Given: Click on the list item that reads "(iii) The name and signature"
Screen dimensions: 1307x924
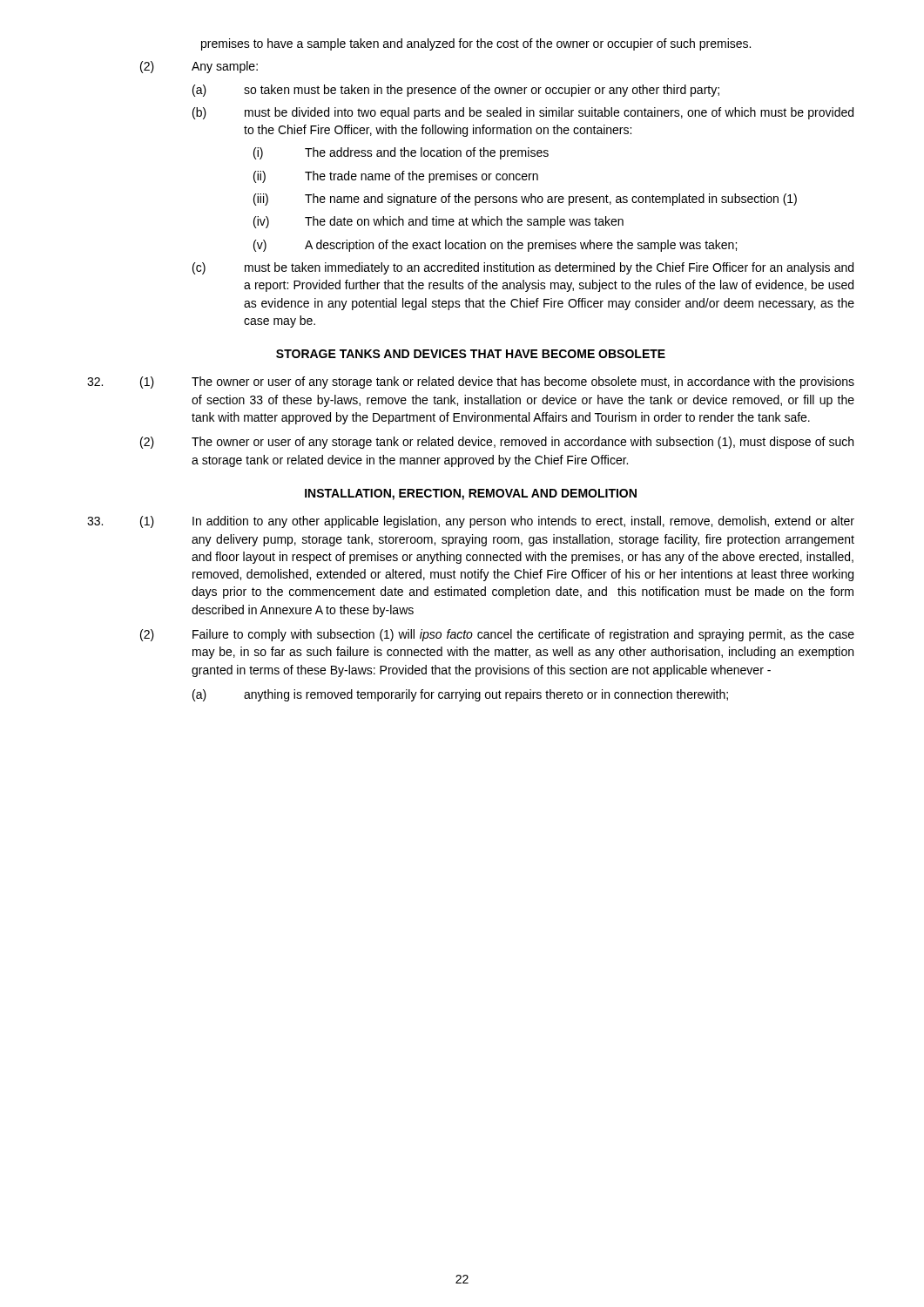Looking at the screenshot, I should click(x=553, y=199).
